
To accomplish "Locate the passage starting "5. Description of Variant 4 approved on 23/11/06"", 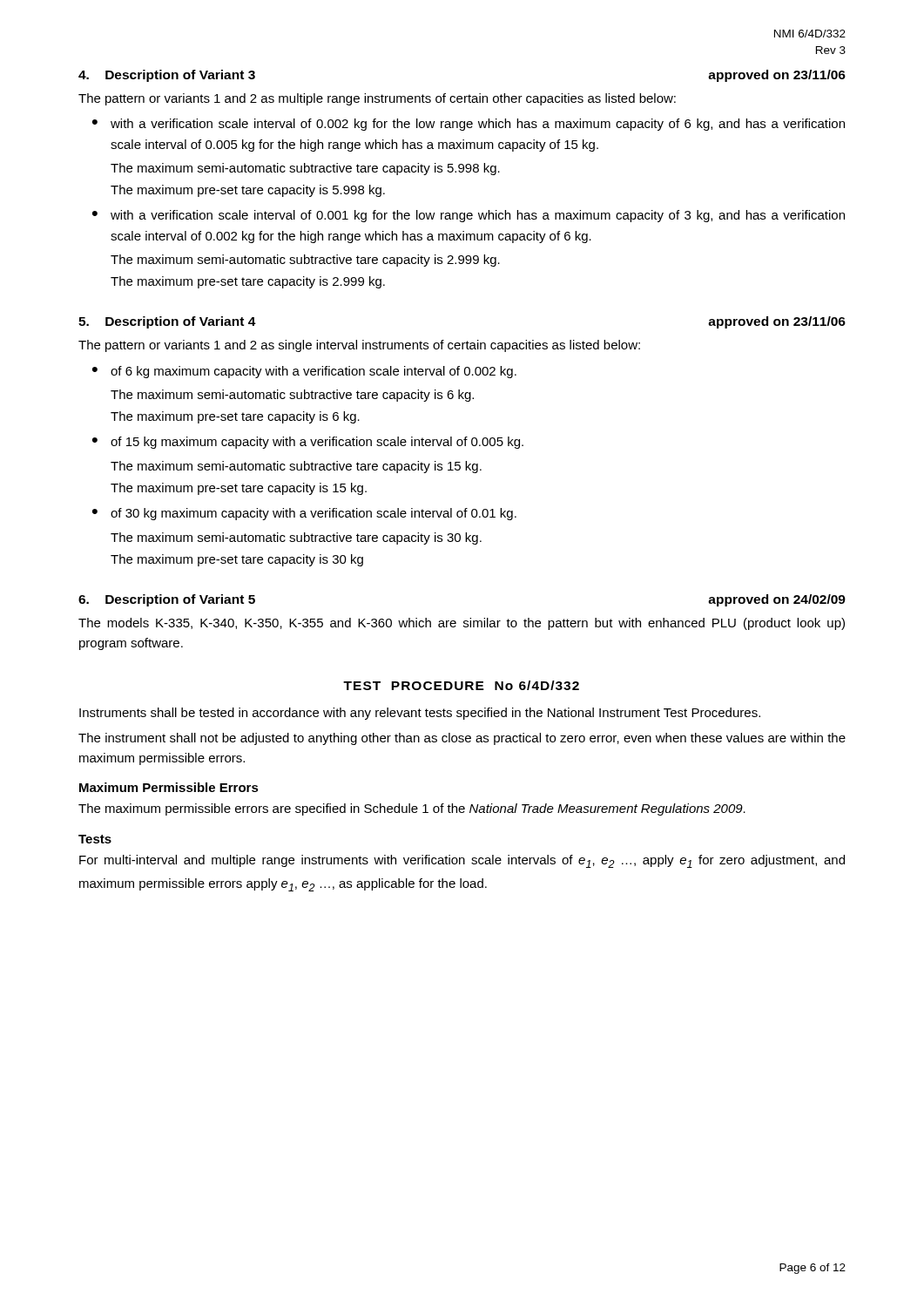I will [174, 322].
